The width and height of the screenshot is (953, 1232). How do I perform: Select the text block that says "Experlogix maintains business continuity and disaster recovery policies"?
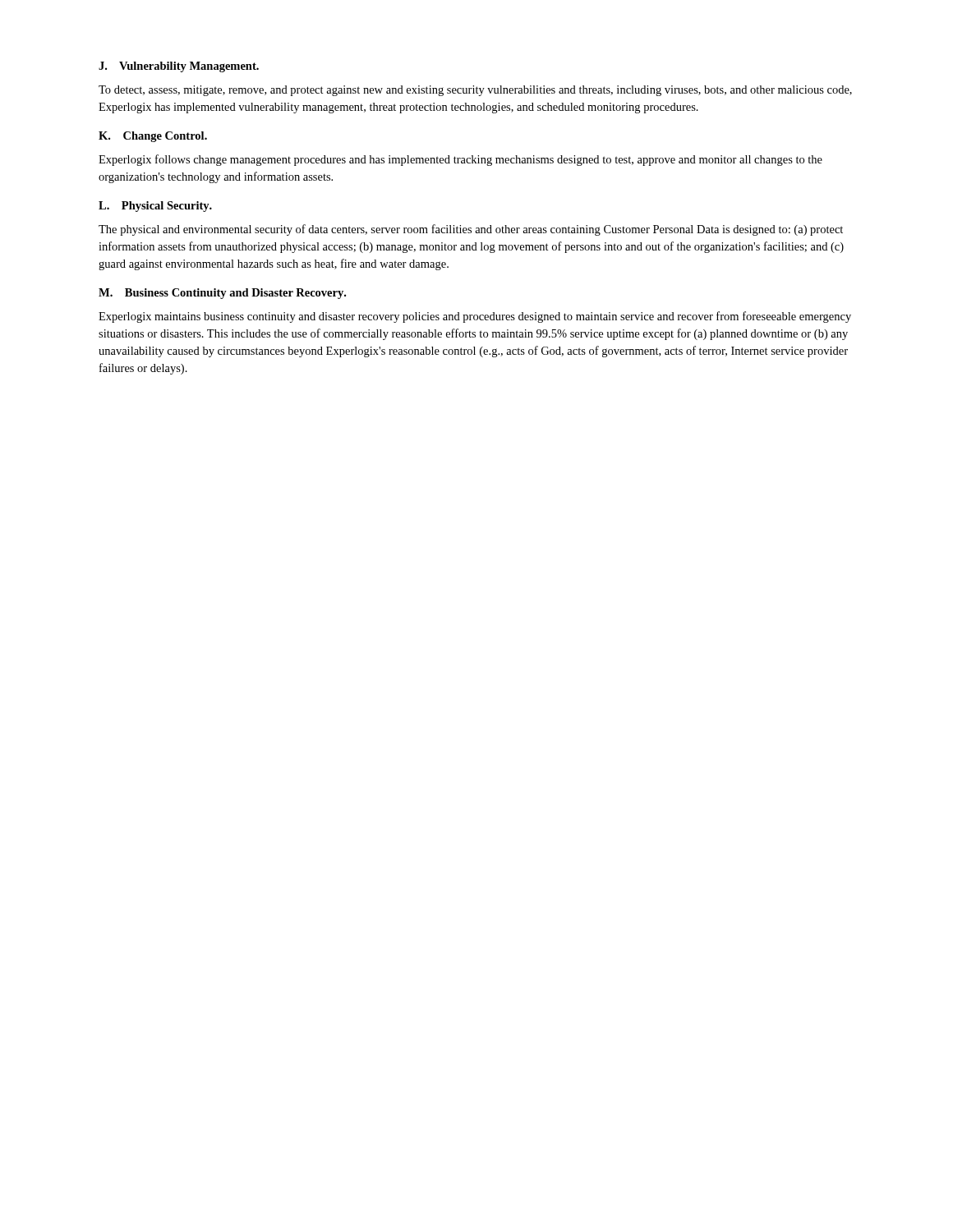476,343
